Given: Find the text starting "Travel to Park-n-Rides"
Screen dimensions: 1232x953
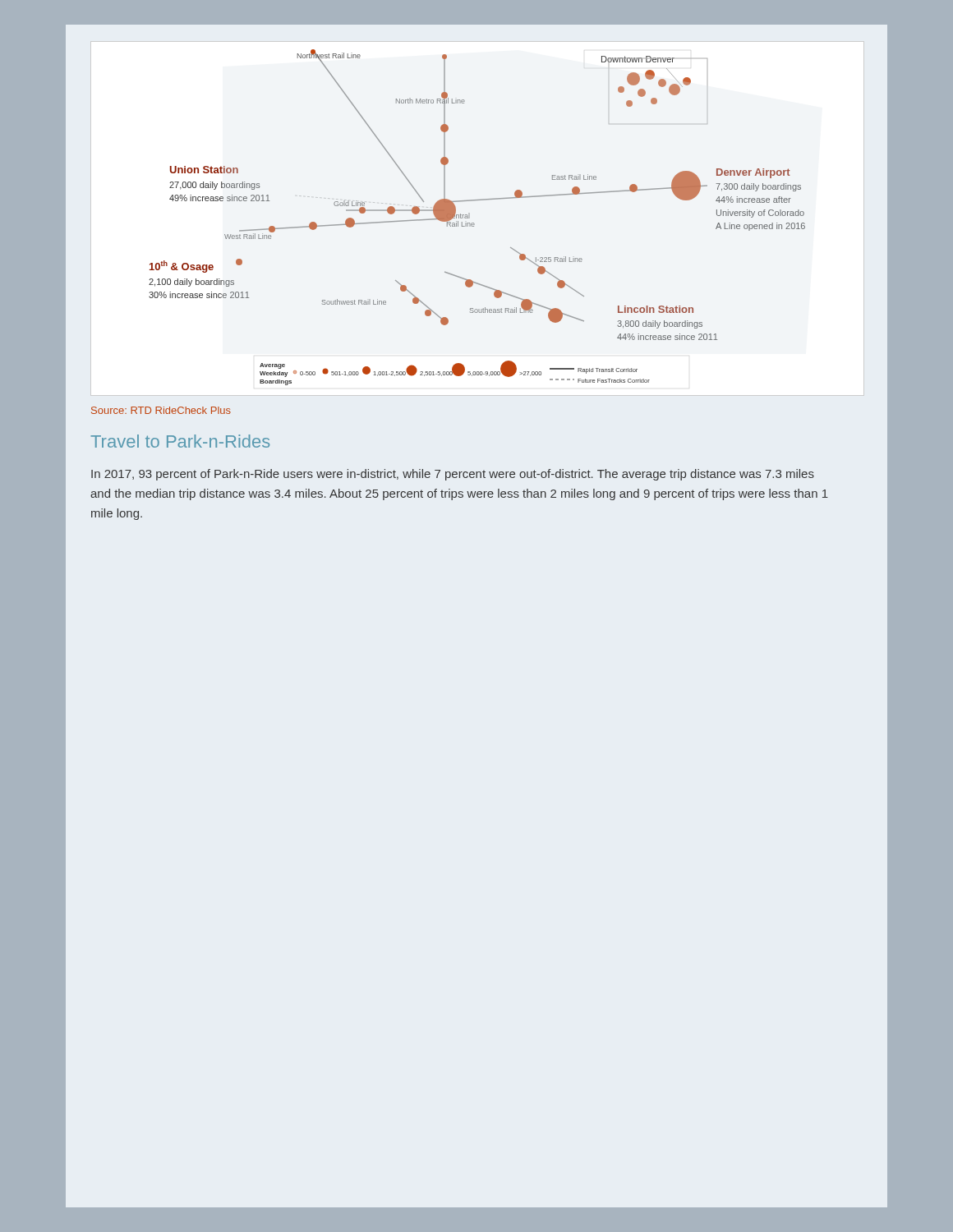Looking at the screenshot, I should (180, 441).
